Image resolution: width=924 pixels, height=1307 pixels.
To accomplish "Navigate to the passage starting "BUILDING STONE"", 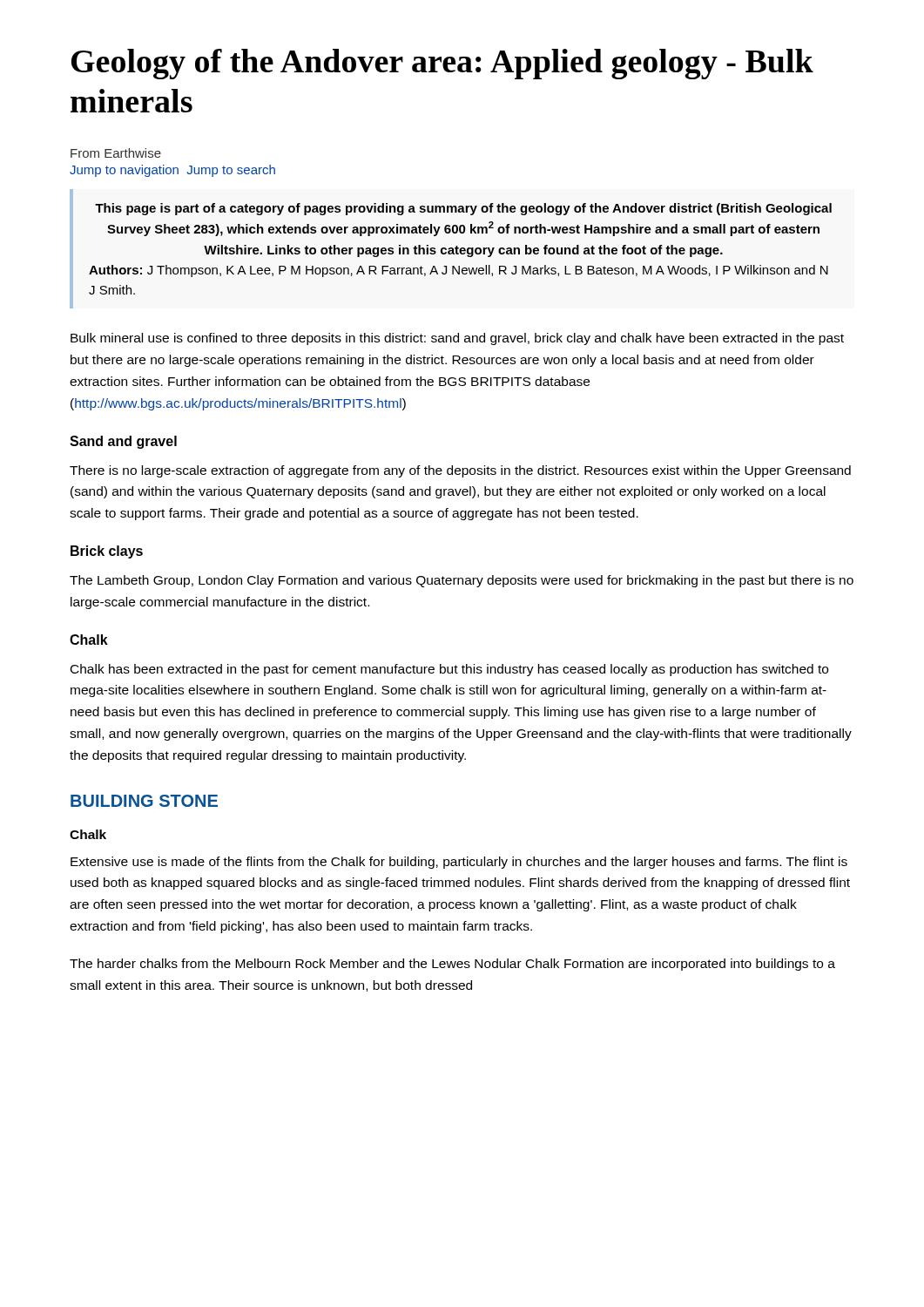I will (144, 800).
